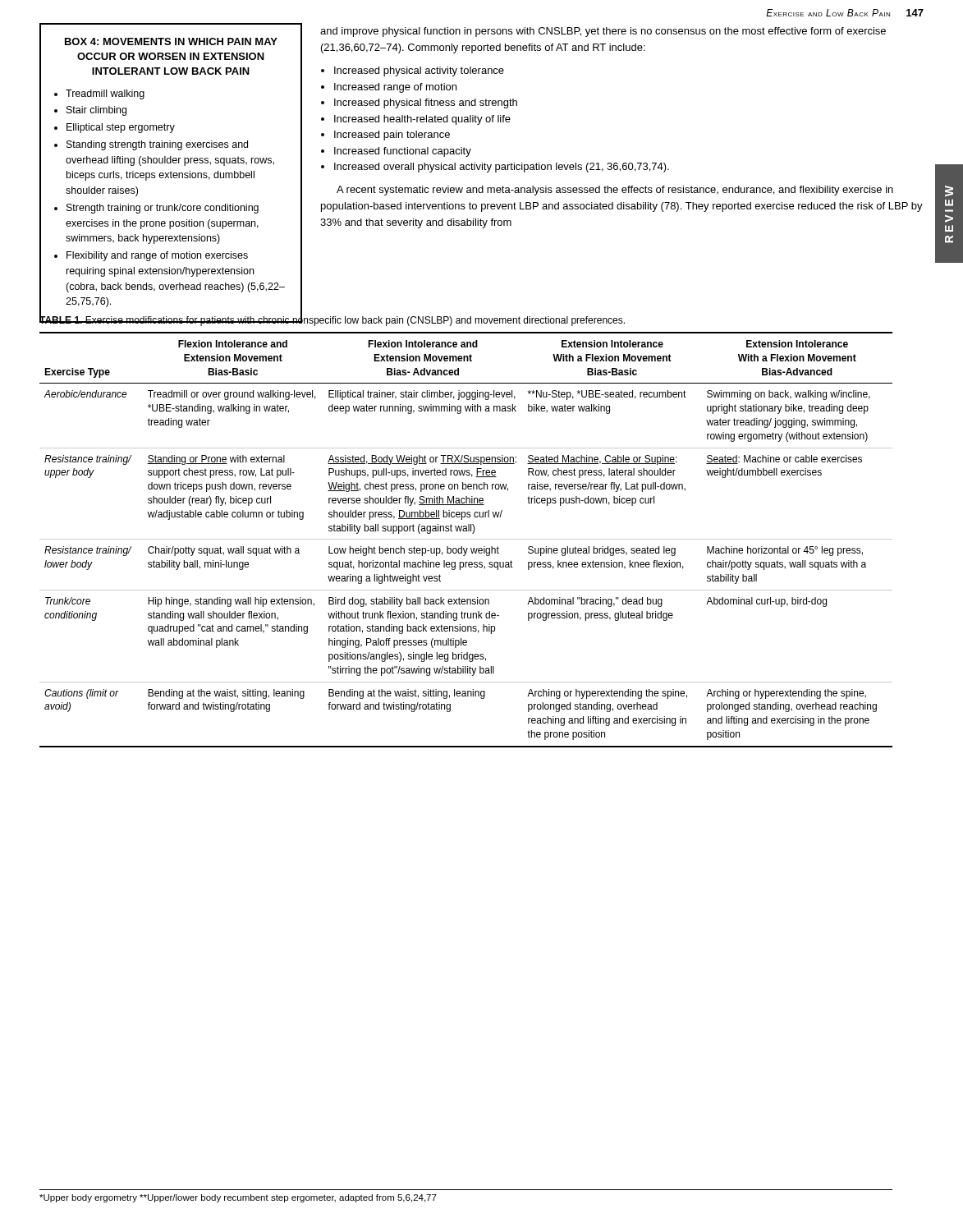The image size is (963, 1232).
Task: Locate the list item with the text "Increased range of"
Action: (x=395, y=86)
